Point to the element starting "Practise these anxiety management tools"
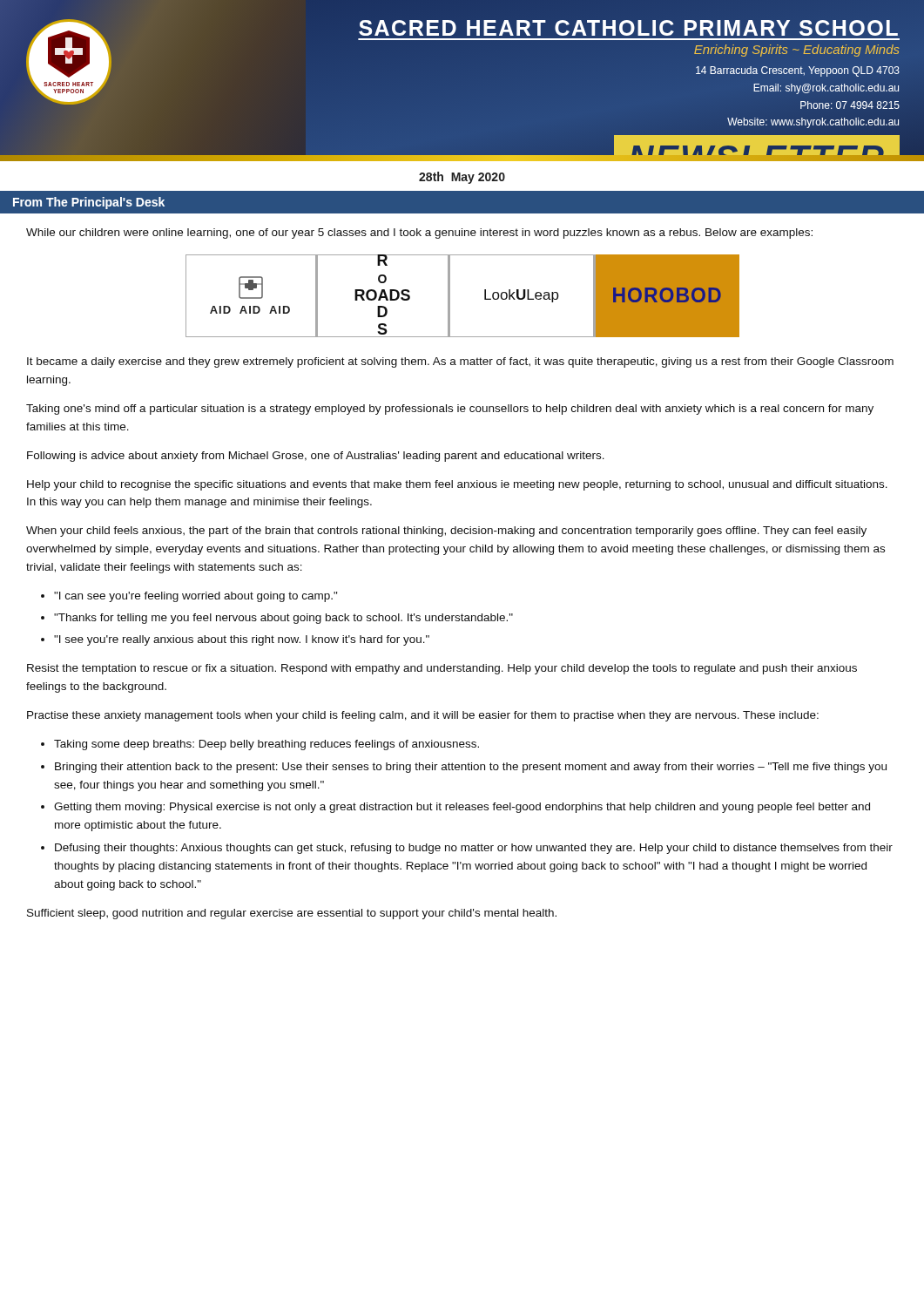 pyautogui.click(x=423, y=715)
